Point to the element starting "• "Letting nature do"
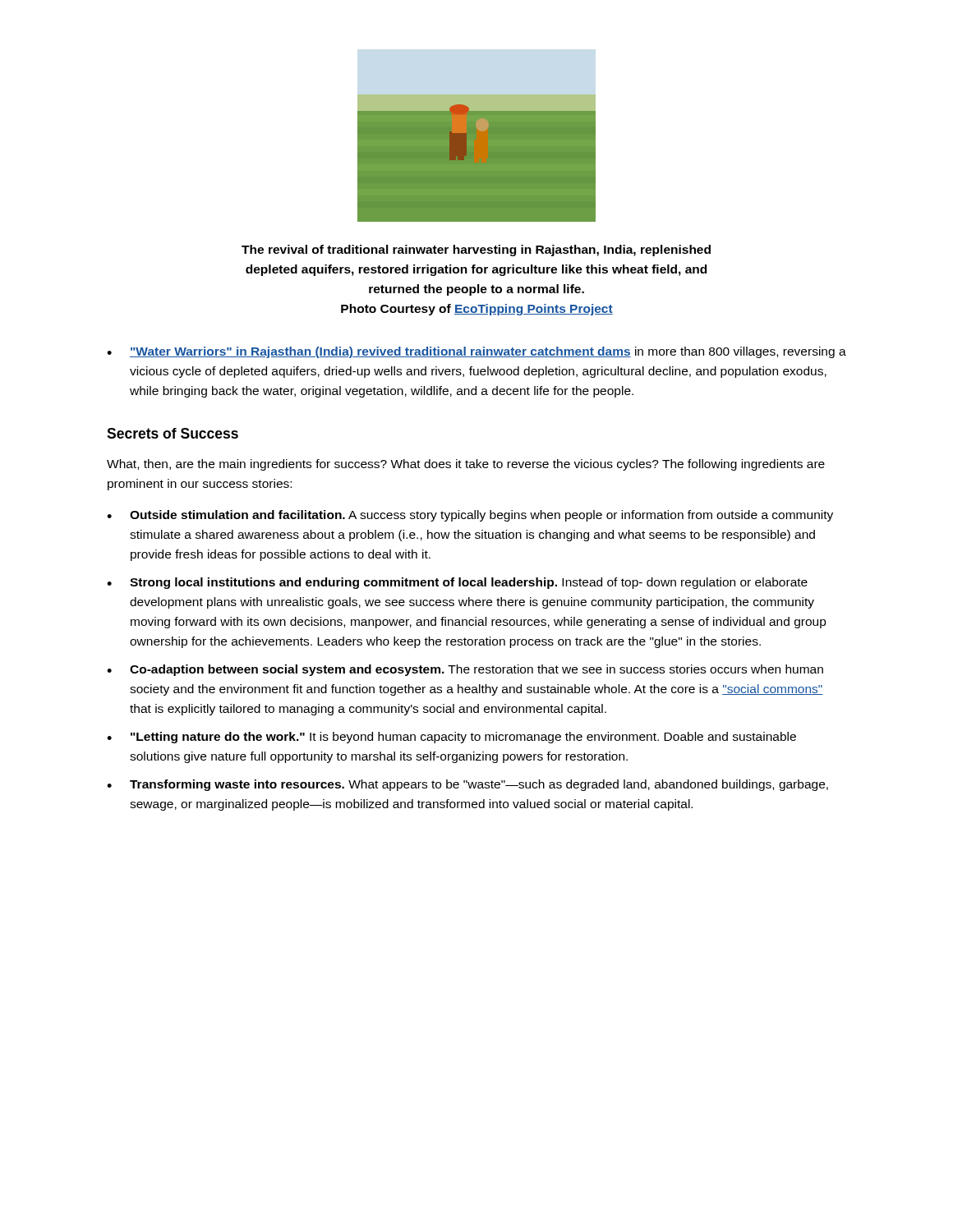 [476, 747]
